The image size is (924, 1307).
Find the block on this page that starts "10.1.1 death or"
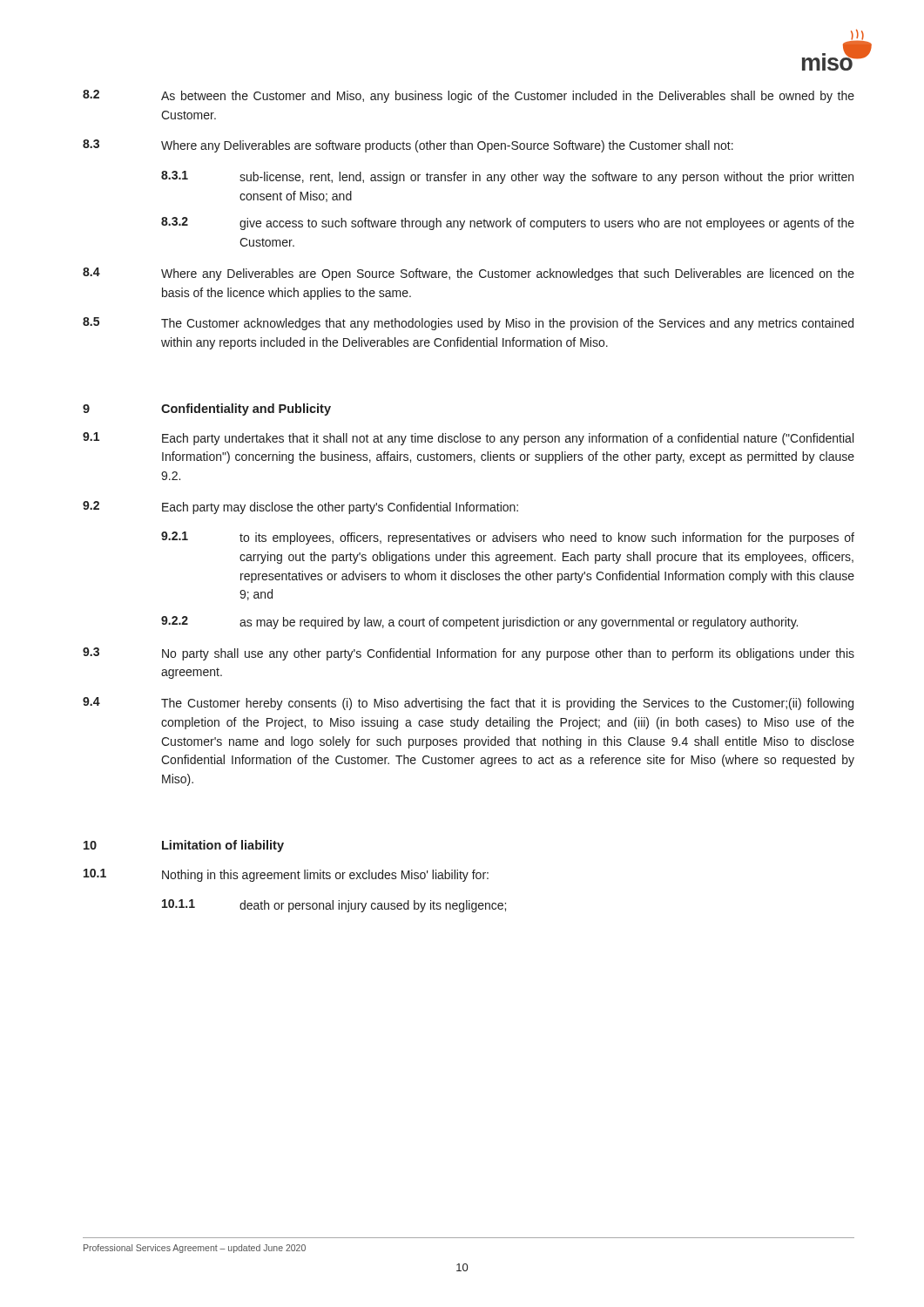click(x=508, y=906)
